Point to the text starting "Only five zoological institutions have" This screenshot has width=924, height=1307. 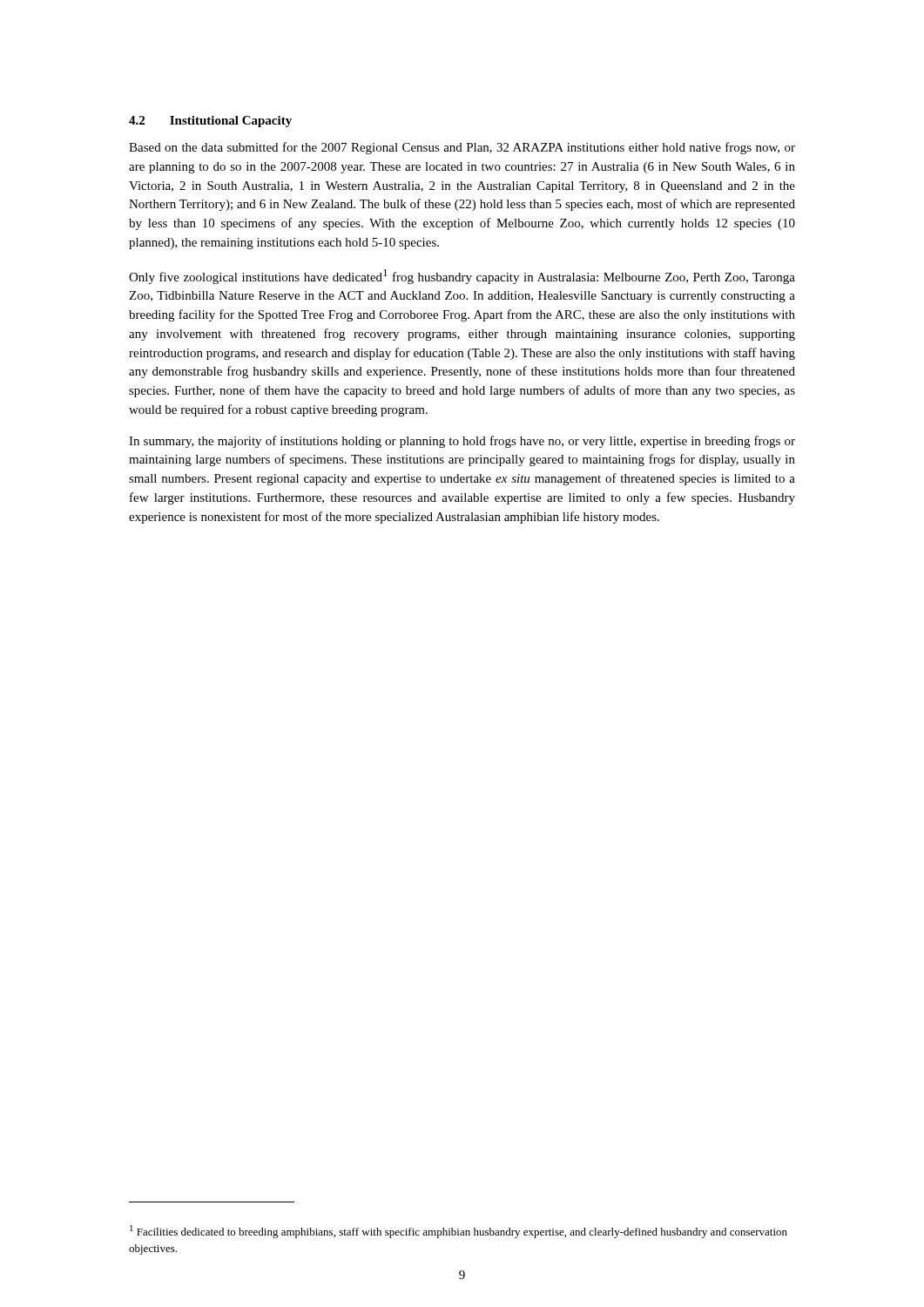pos(462,342)
